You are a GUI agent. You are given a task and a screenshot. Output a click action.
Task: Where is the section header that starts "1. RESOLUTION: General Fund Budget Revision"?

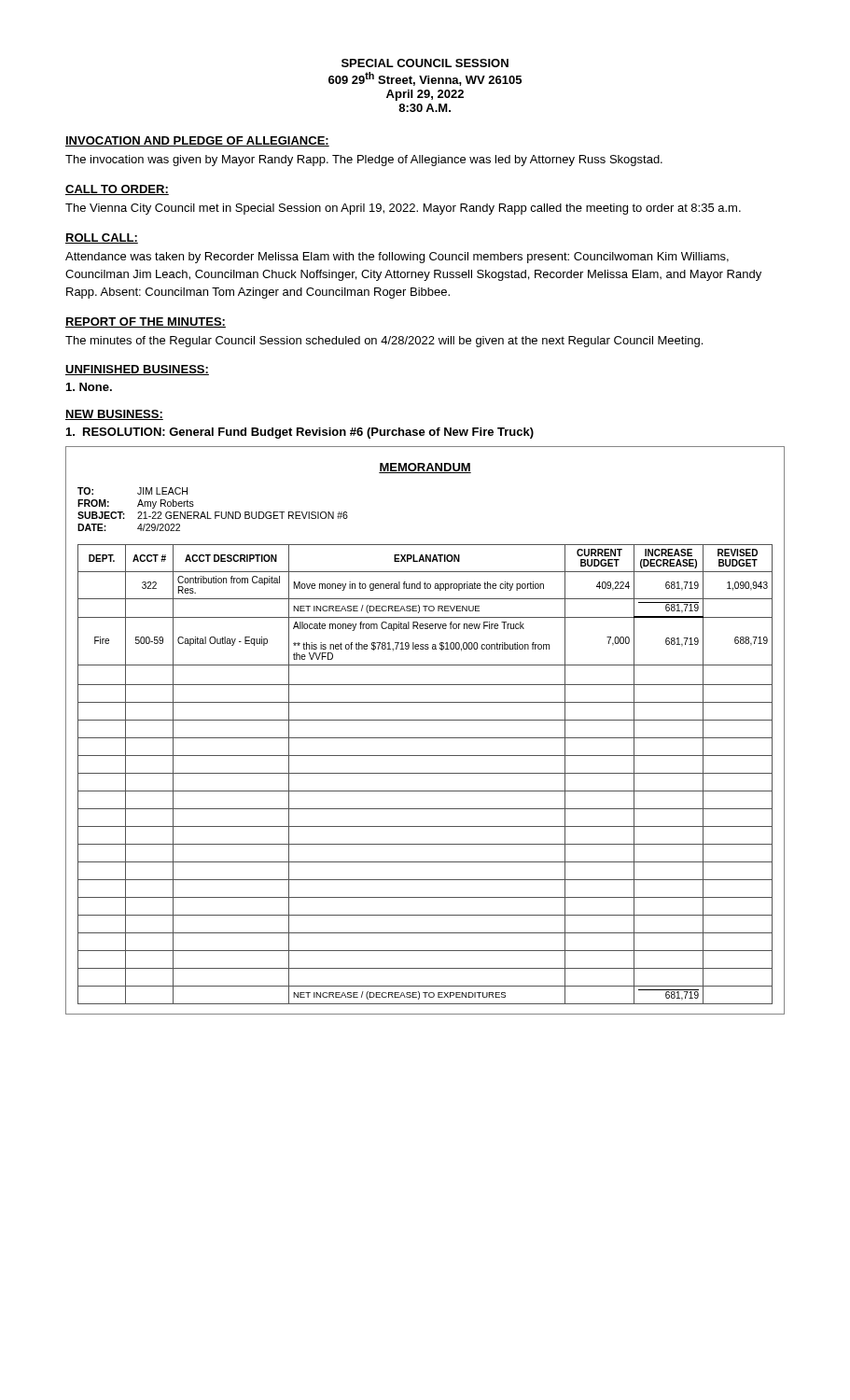pyautogui.click(x=299, y=432)
